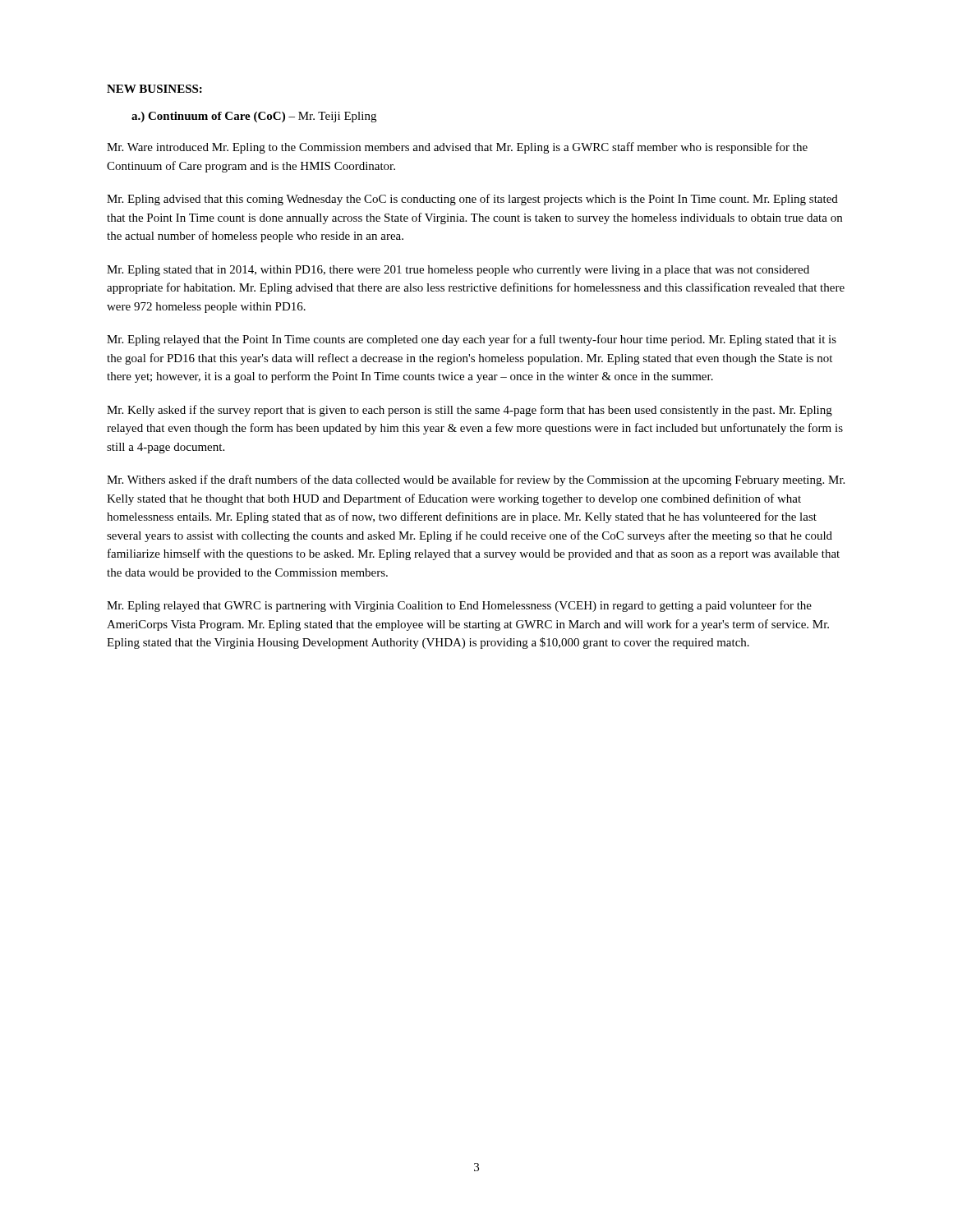Point to the block beginning "Mr. Kelly asked if the survey report that"
This screenshot has width=953, height=1232.
click(475, 428)
